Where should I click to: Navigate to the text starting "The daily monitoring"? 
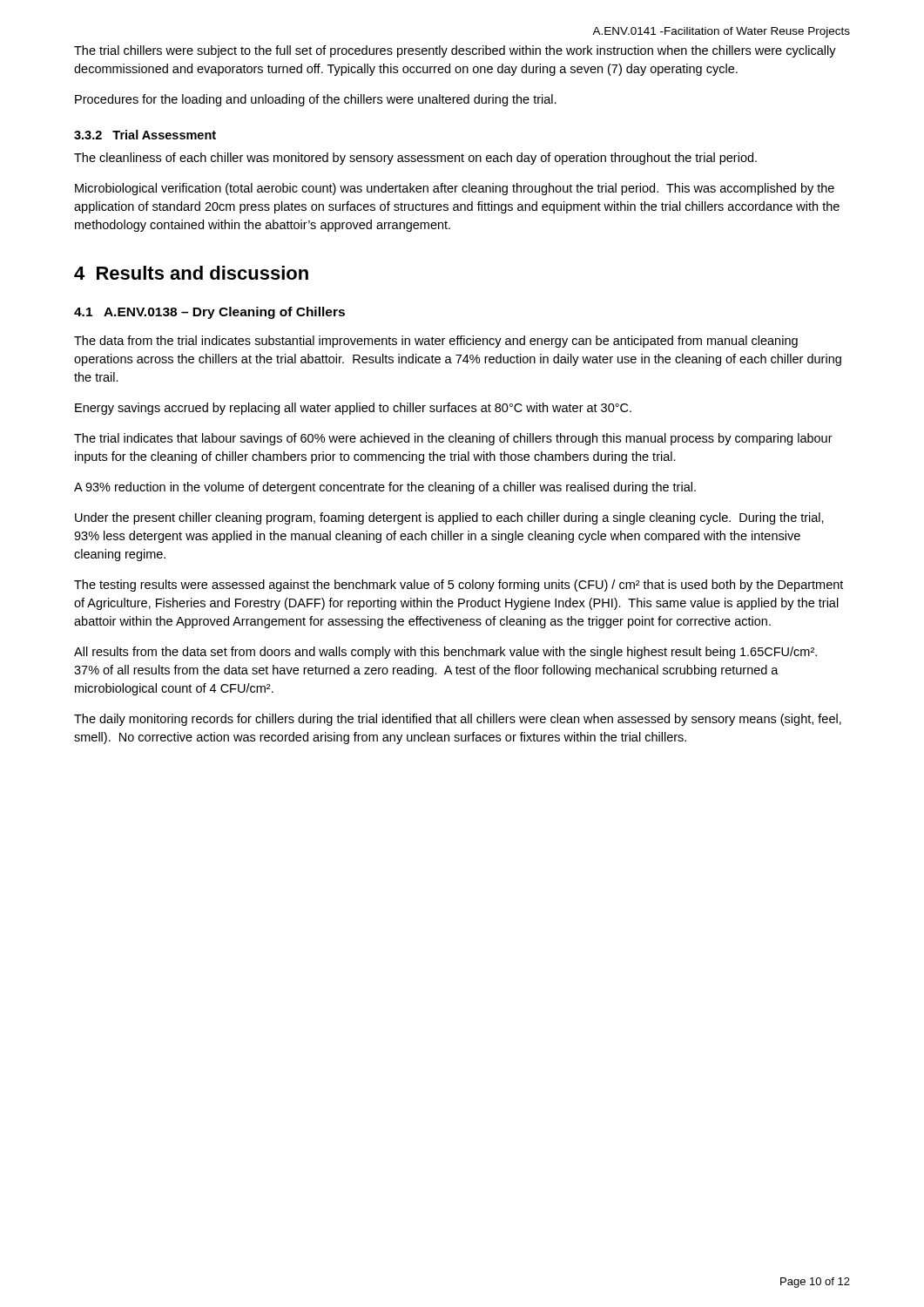[462, 729]
